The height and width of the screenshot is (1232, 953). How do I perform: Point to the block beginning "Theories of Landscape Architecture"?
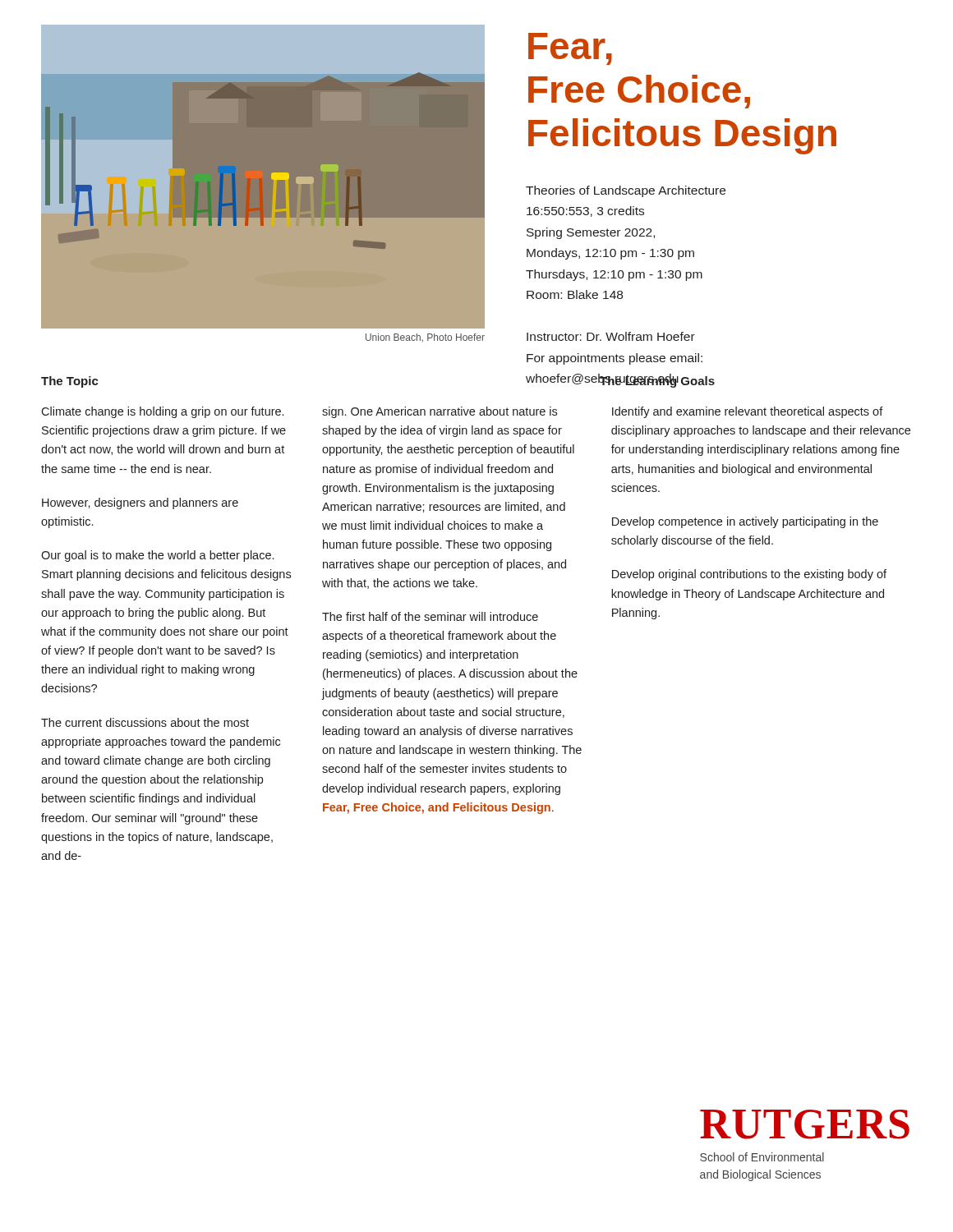pos(626,242)
